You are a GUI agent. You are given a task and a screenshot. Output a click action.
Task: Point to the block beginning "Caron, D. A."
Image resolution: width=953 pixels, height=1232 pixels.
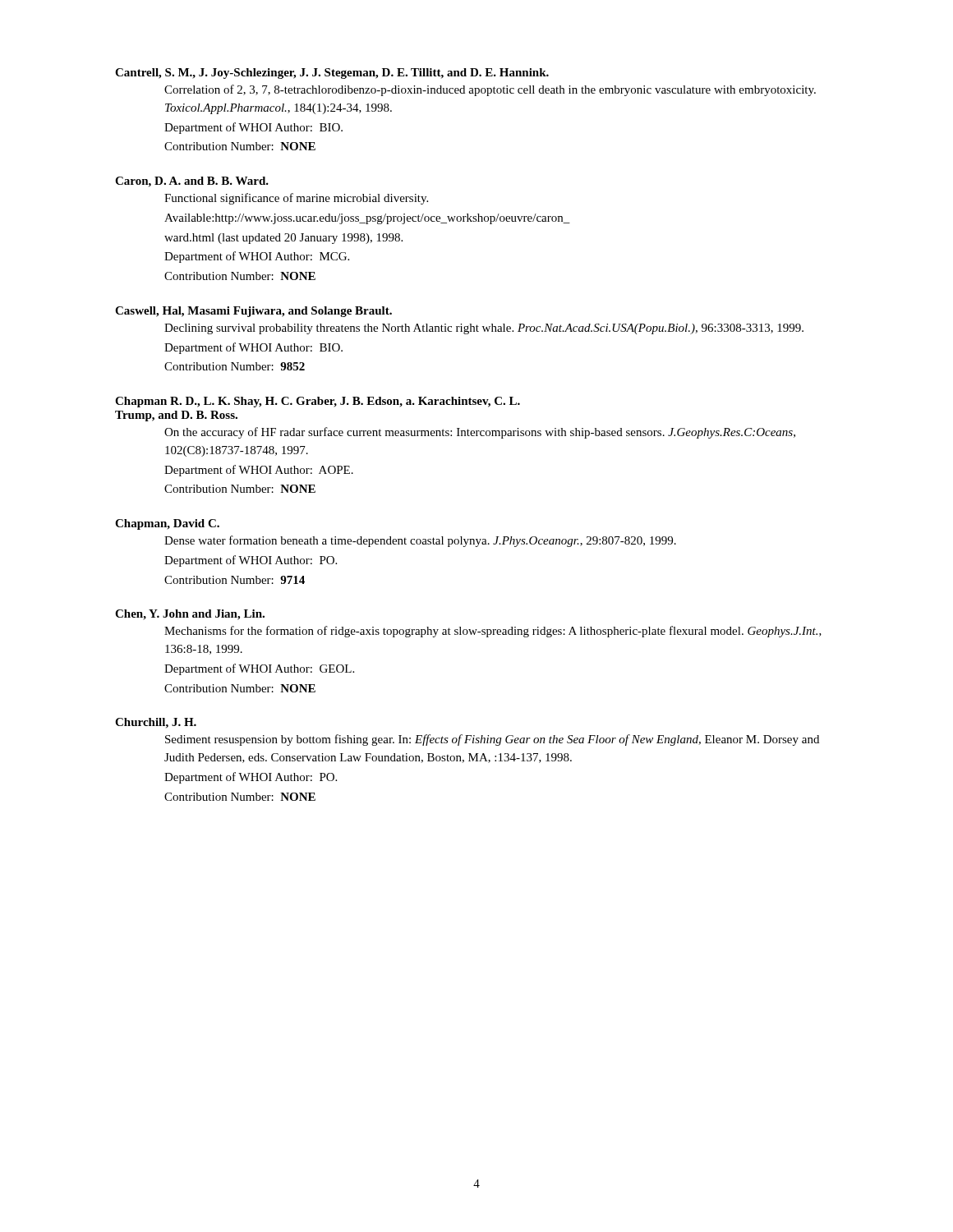476,230
